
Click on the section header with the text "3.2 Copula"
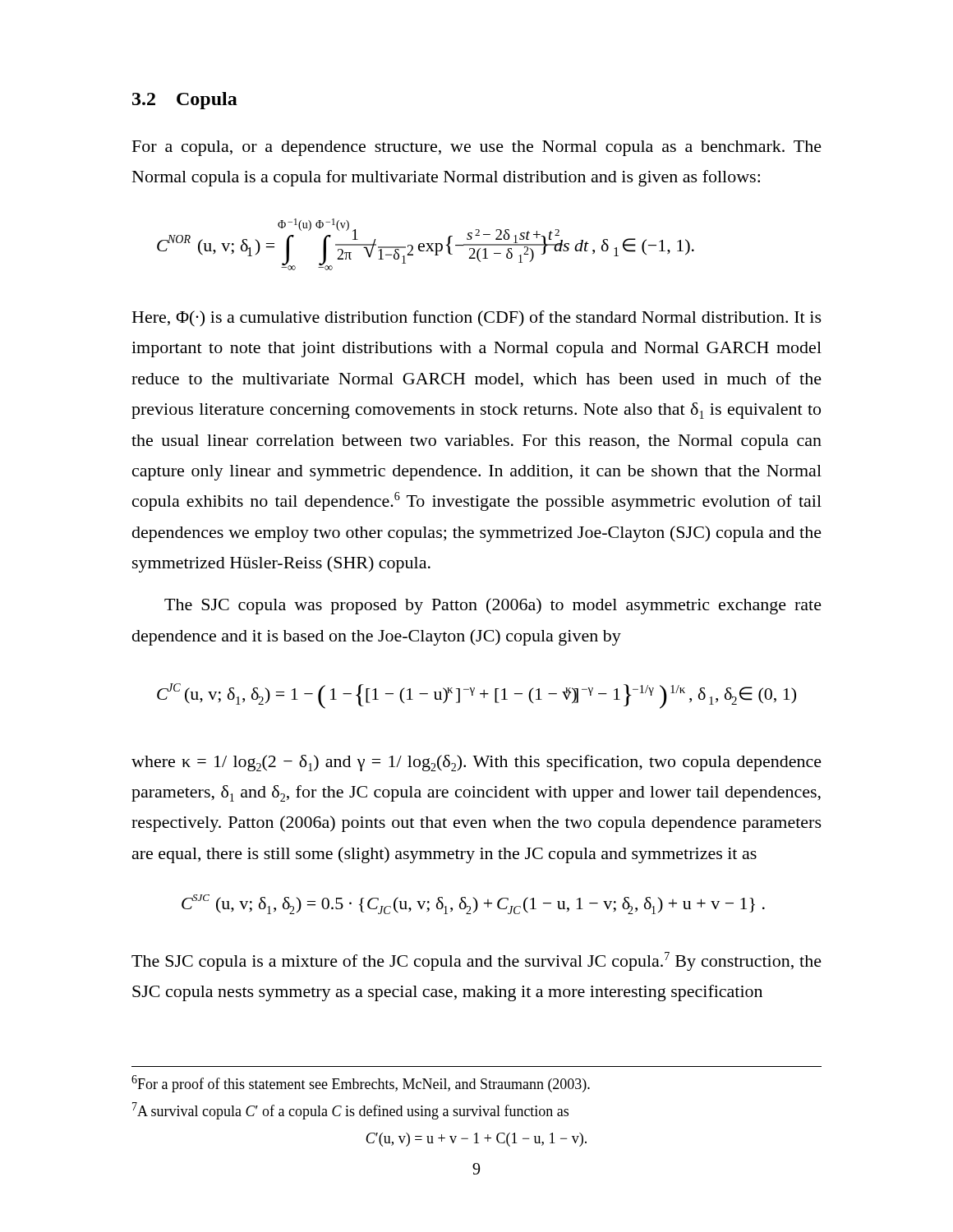184,99
